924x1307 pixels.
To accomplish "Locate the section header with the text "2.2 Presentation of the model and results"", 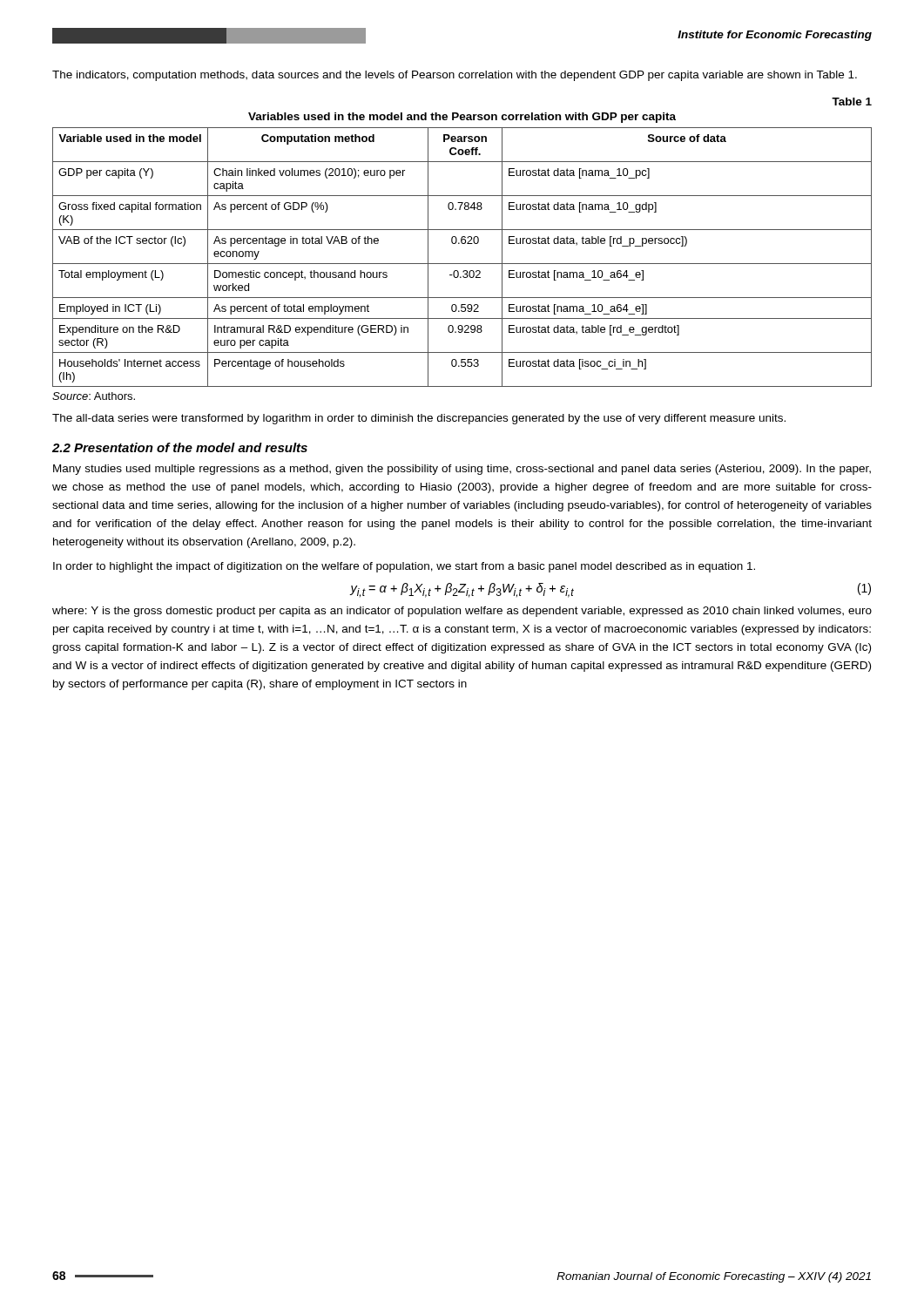I will 180,447.
